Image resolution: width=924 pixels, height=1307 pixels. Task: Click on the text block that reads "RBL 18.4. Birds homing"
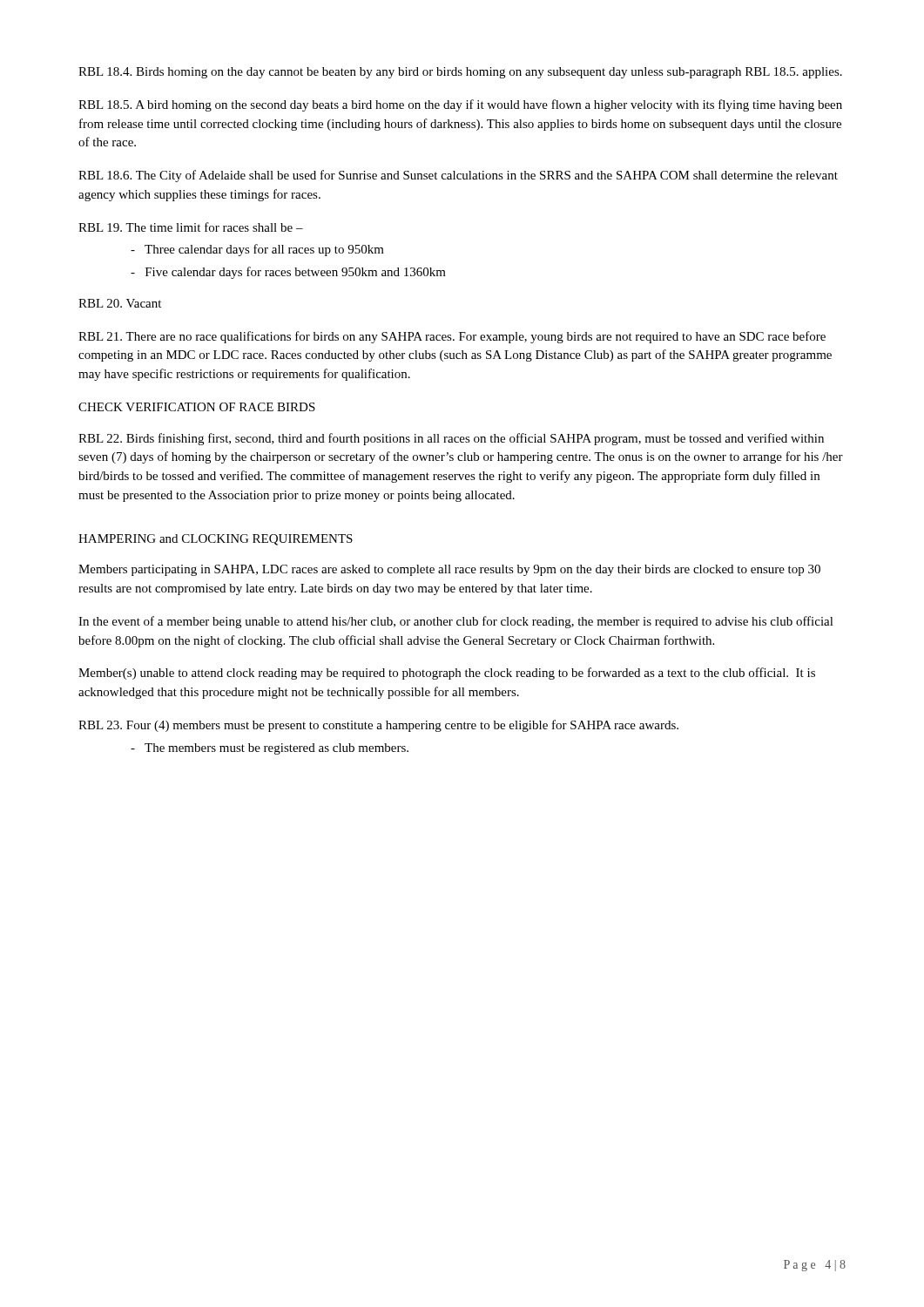coord(460,71)
